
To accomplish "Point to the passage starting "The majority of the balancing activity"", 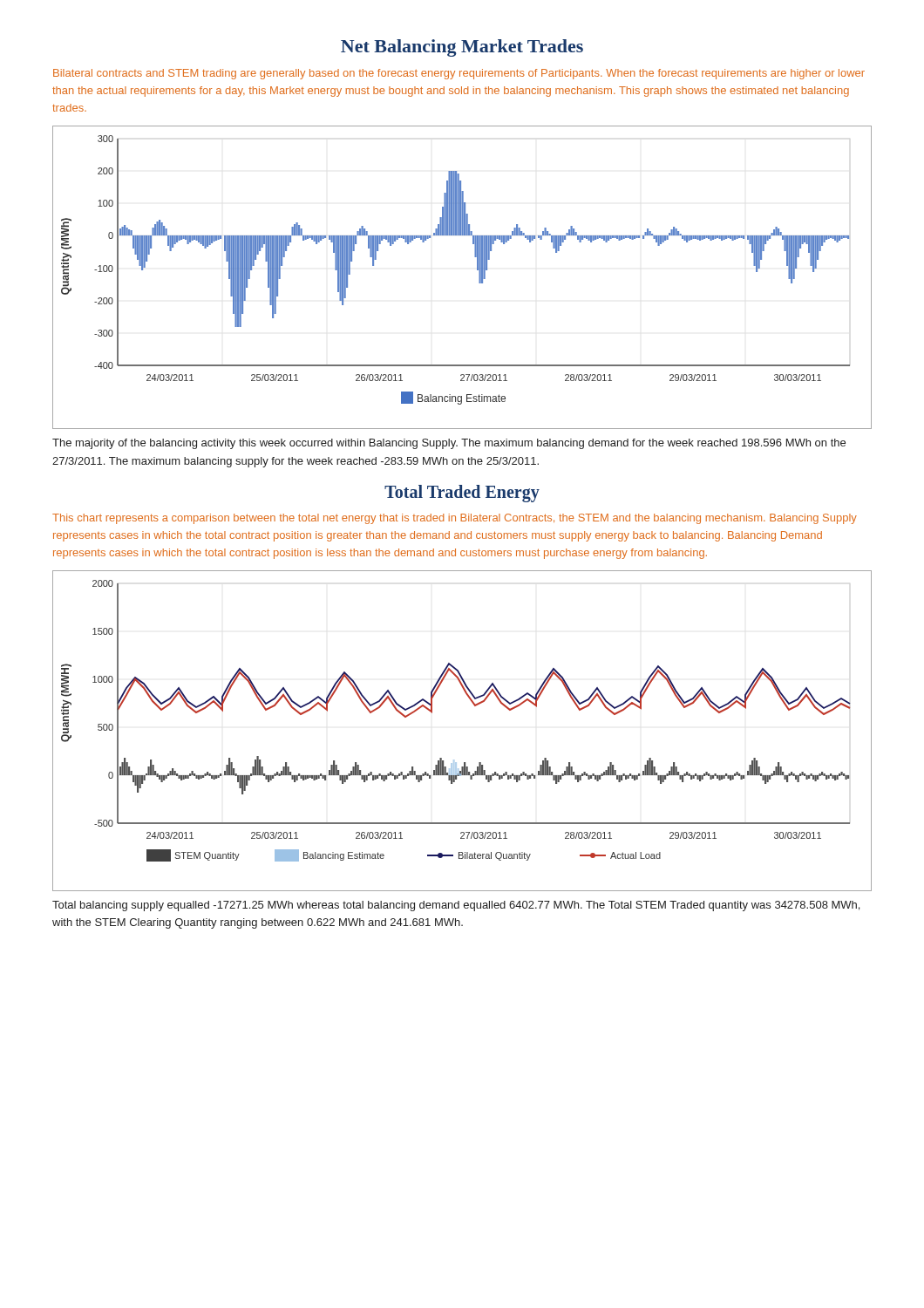I will coord(449,452).
